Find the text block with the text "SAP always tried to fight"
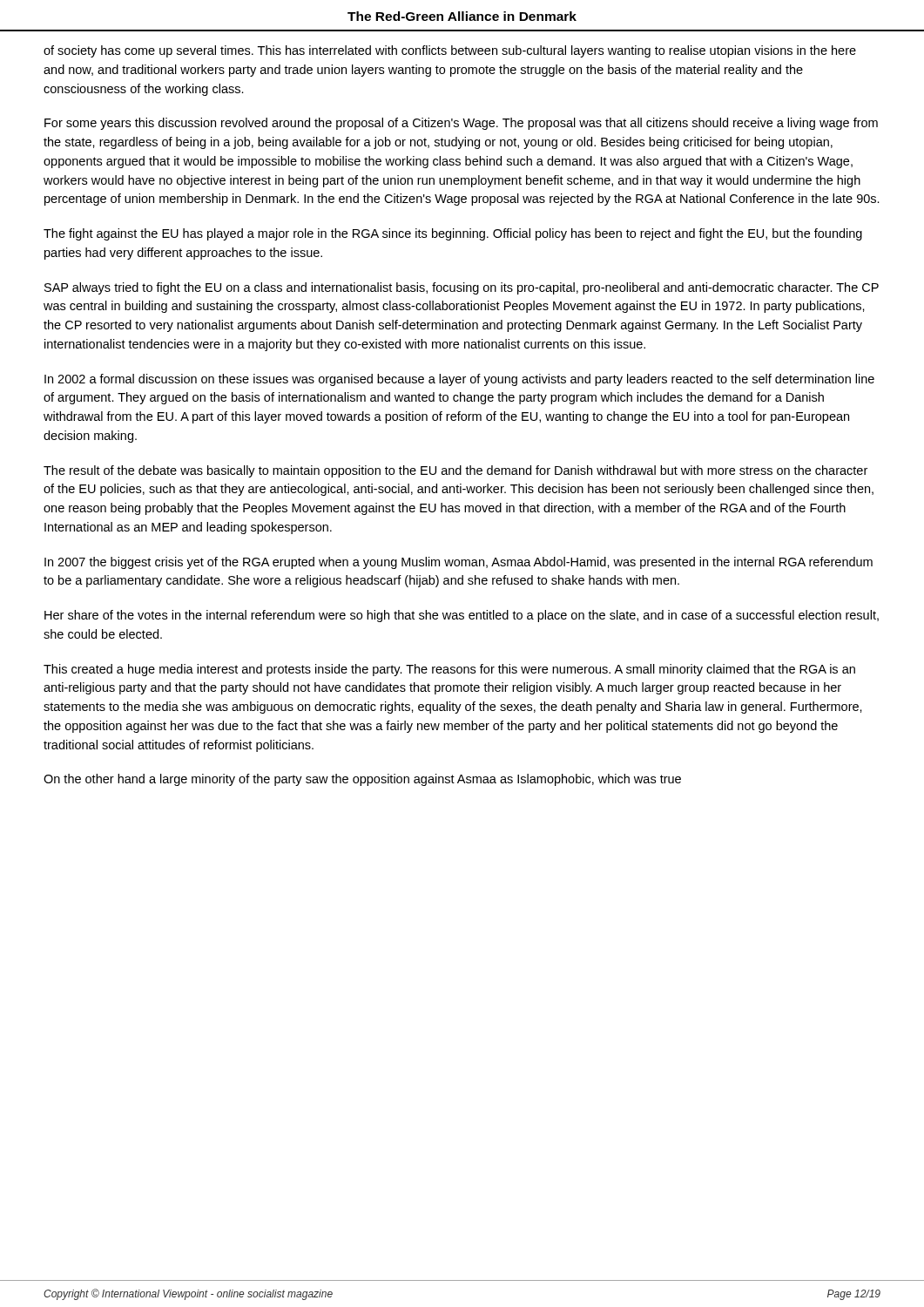This screenshot has height=1307, width=924. [x=461, y=316]
